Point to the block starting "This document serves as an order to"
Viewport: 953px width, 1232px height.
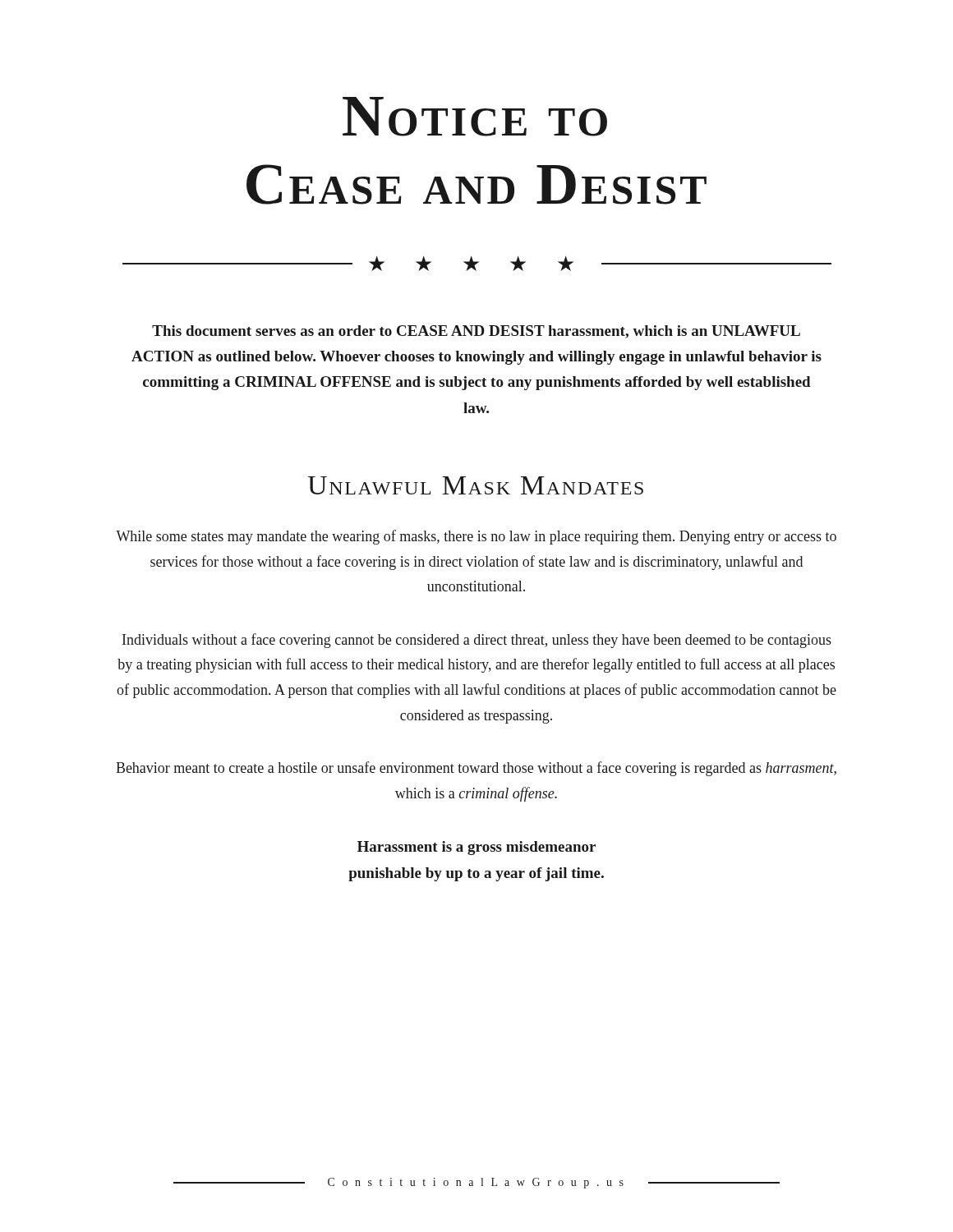pos(476,369)
